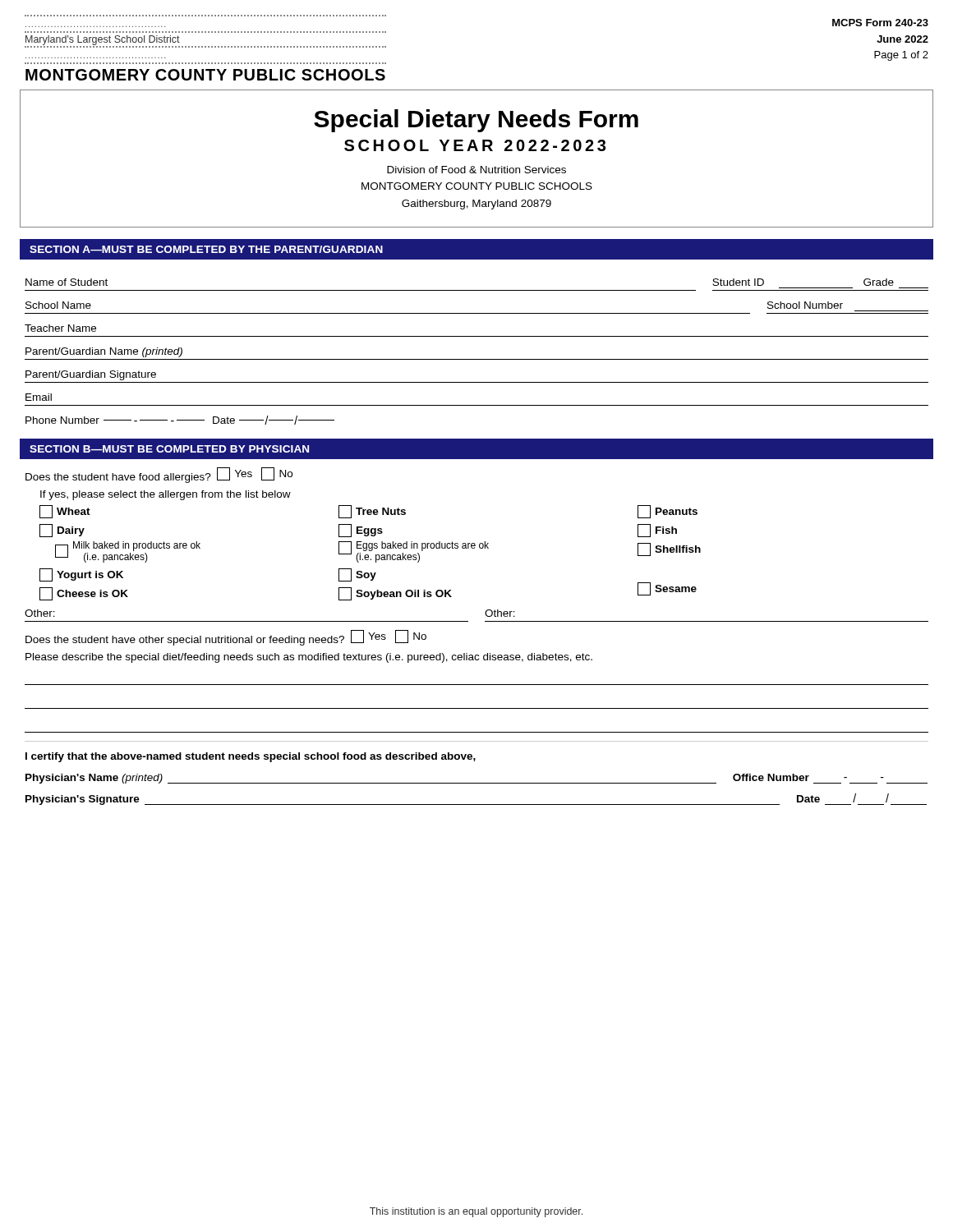Find the text block with the text "Phone Number - - Date"
Image resolution: width=953 pixels, height=1232 pixels.
tap(180, 420)
